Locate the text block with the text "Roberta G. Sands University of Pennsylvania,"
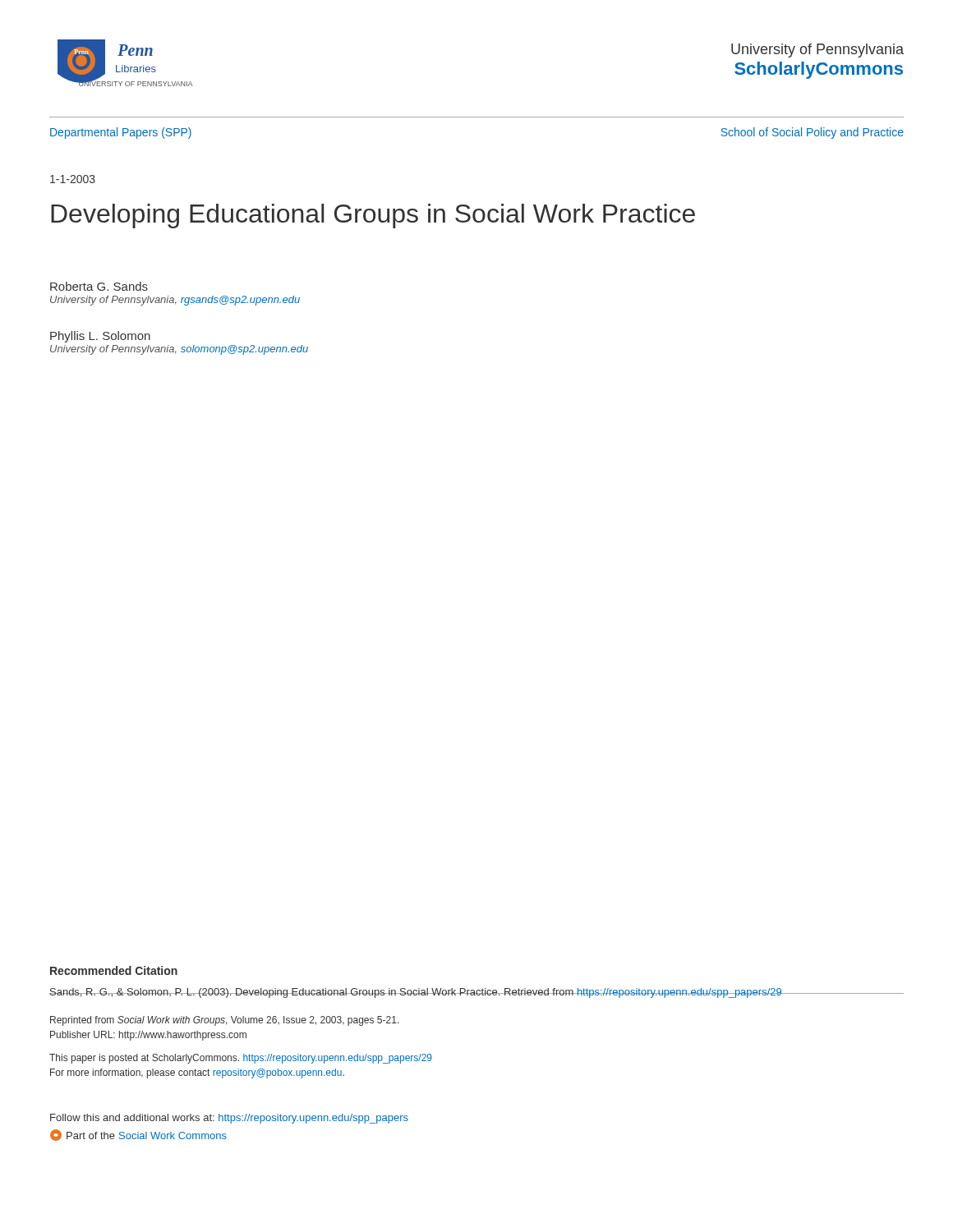The image size is (953, 1232). coord(175,292)
